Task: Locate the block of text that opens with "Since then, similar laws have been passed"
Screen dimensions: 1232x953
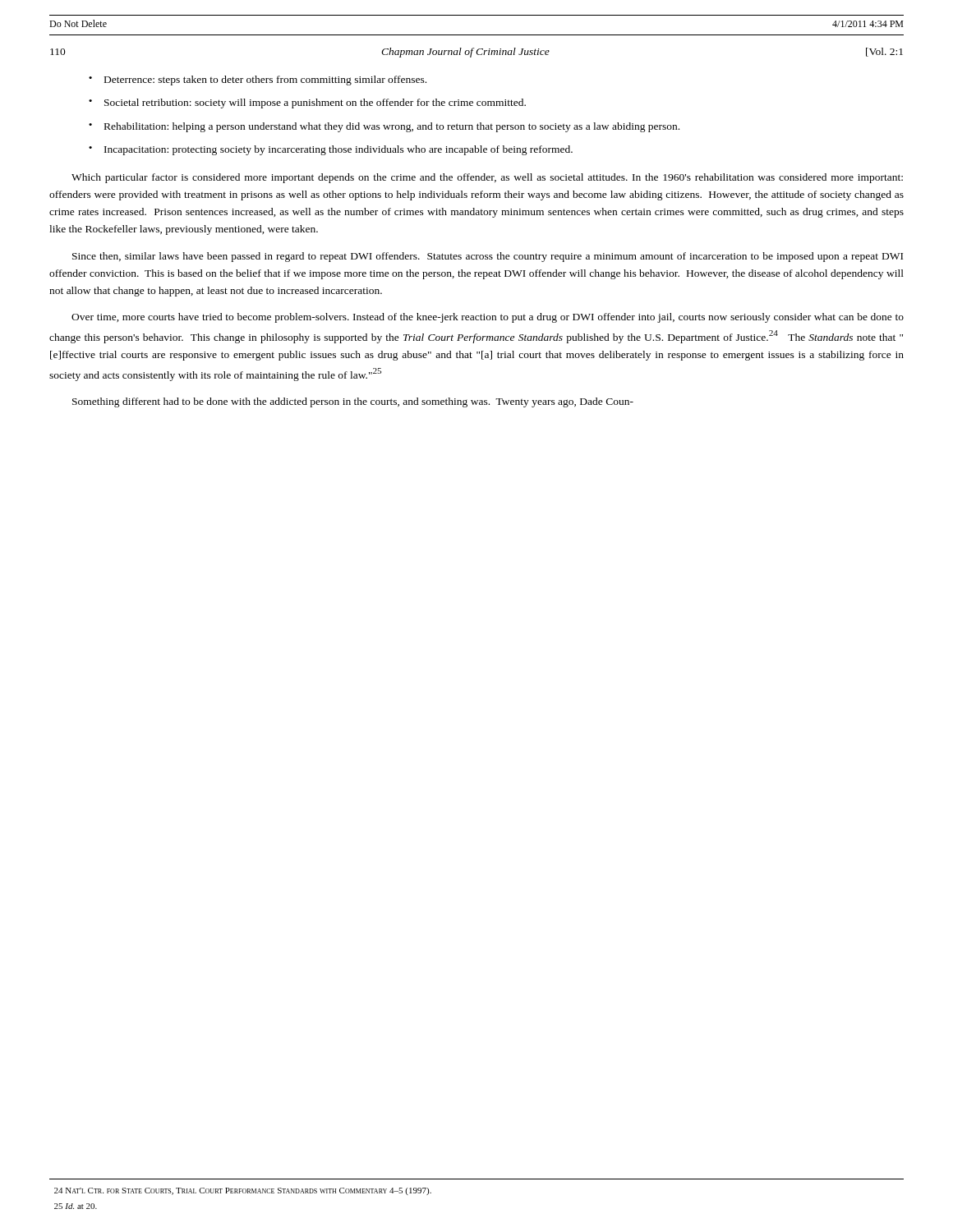Action: coord(476,273)
